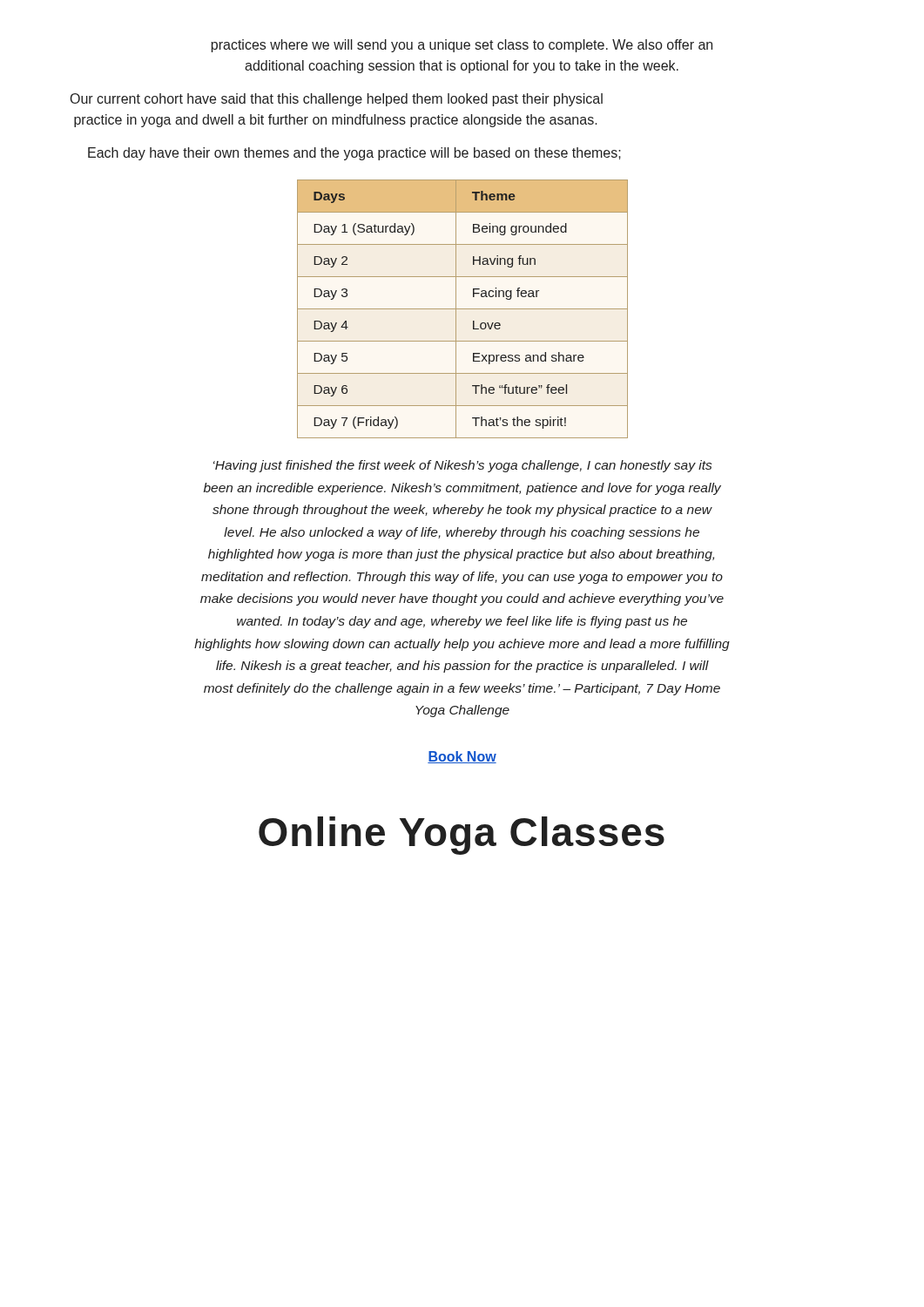Image resolution: width=924 pixels, height=1307 pixels.
Task: Navigate to the region starting "Our current cohort have said that this"
Action: click(x=337, y=109)
